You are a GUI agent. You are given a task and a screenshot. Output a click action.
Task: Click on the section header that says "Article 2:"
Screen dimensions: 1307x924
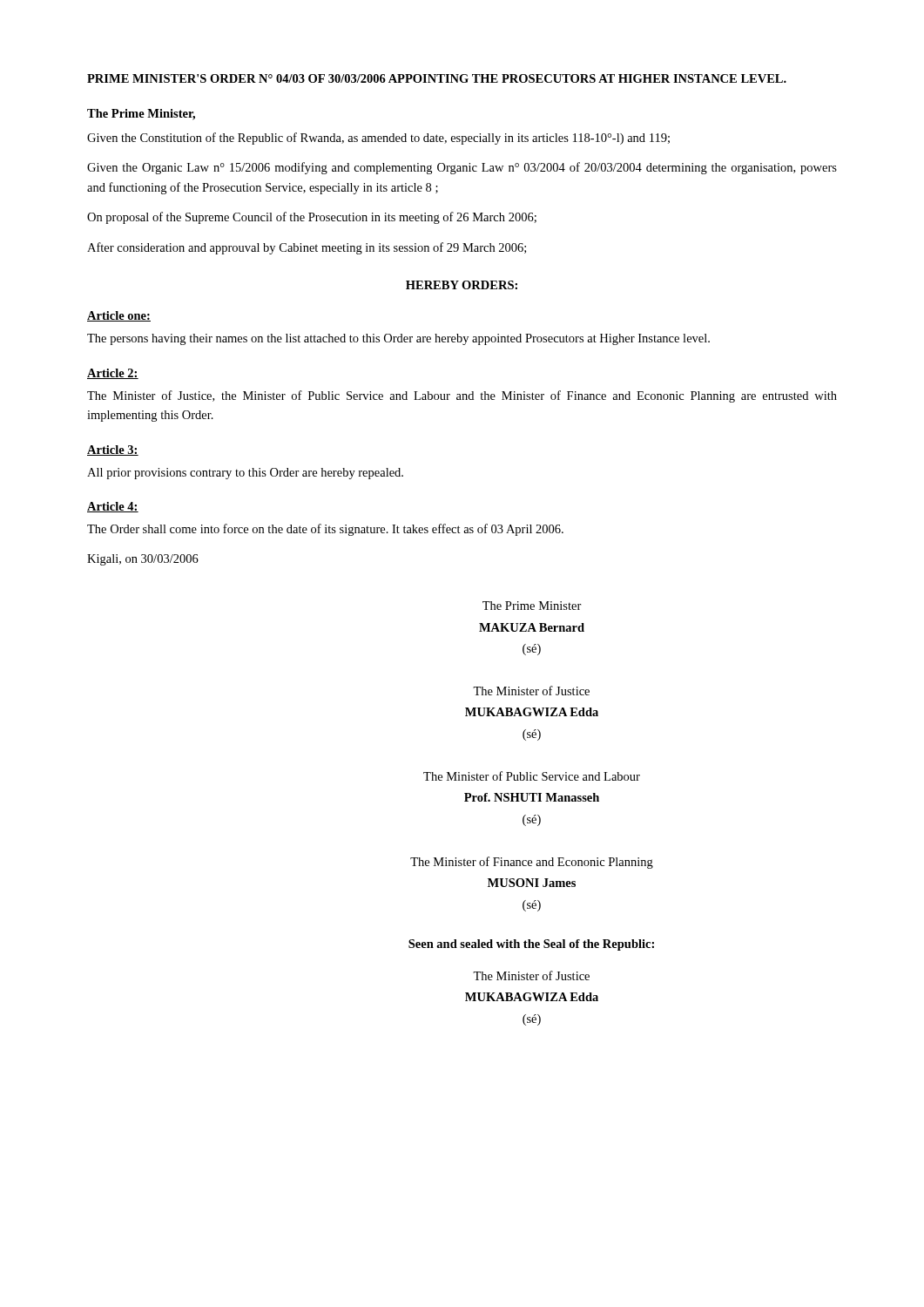tap(113, 373)
